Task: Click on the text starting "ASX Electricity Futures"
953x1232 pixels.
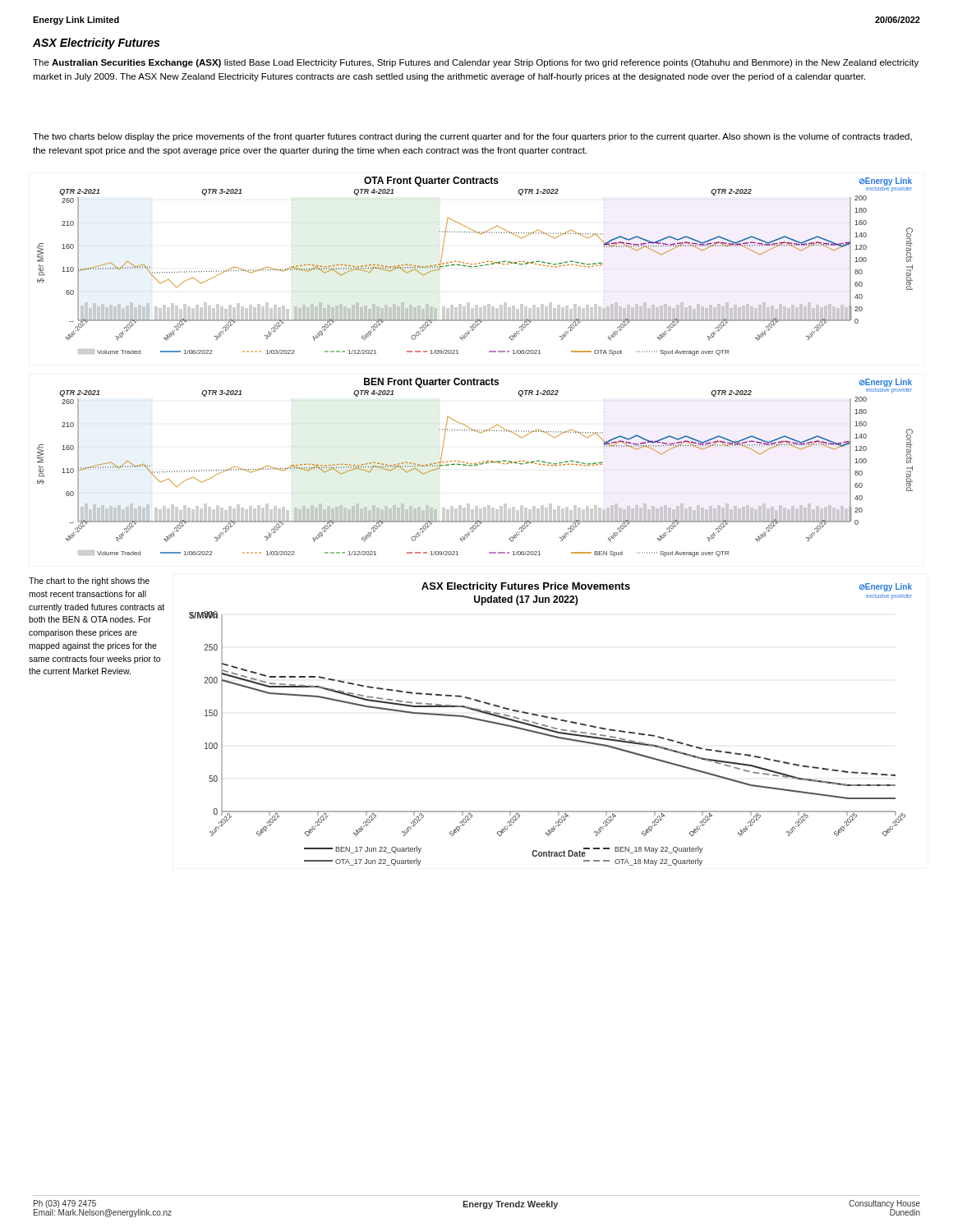Action: pyautogui.click(x=96, y=43)
